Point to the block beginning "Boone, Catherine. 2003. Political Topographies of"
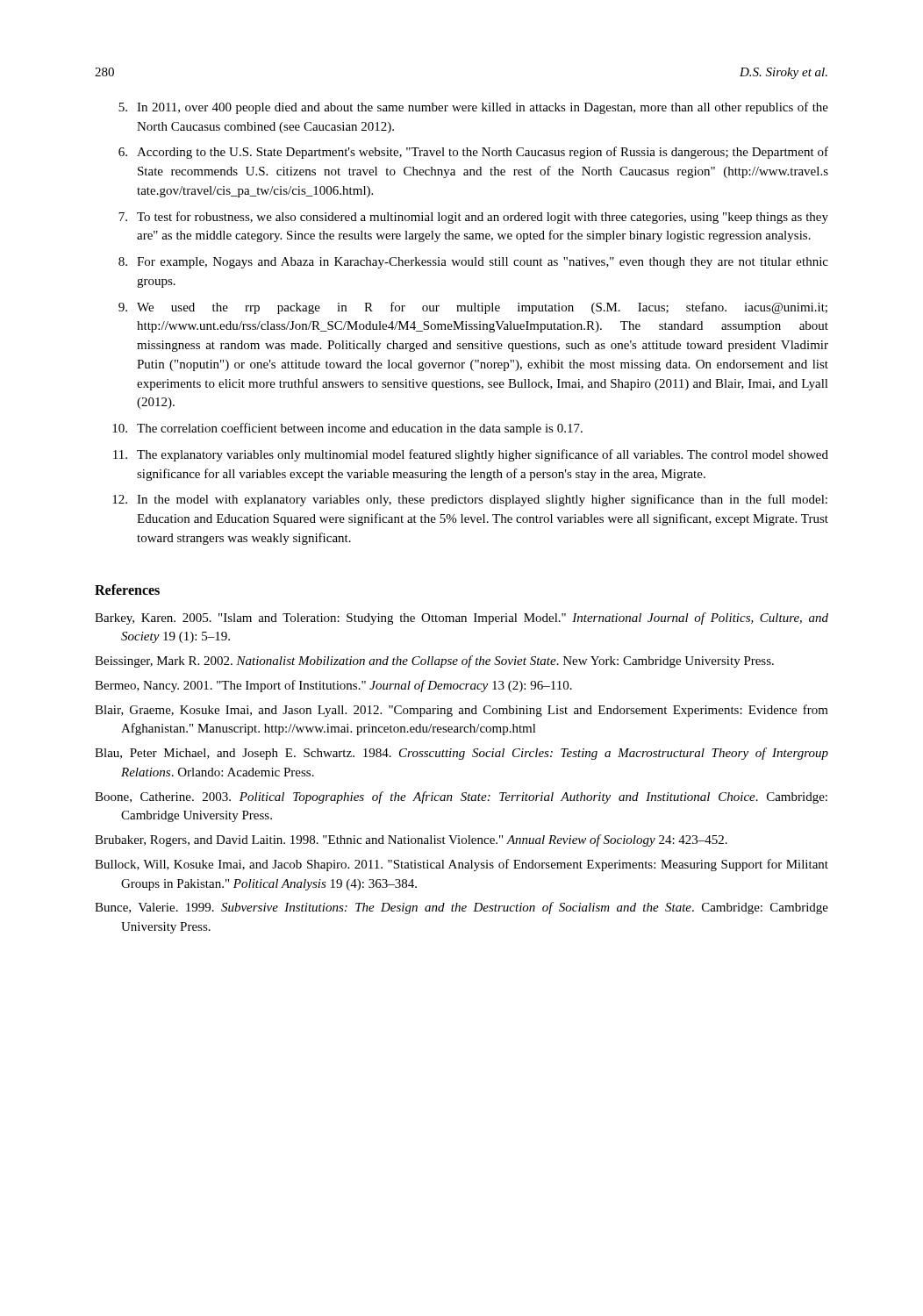The width and height of the screenshot is (923, 1316). click(x=462, y=806)
